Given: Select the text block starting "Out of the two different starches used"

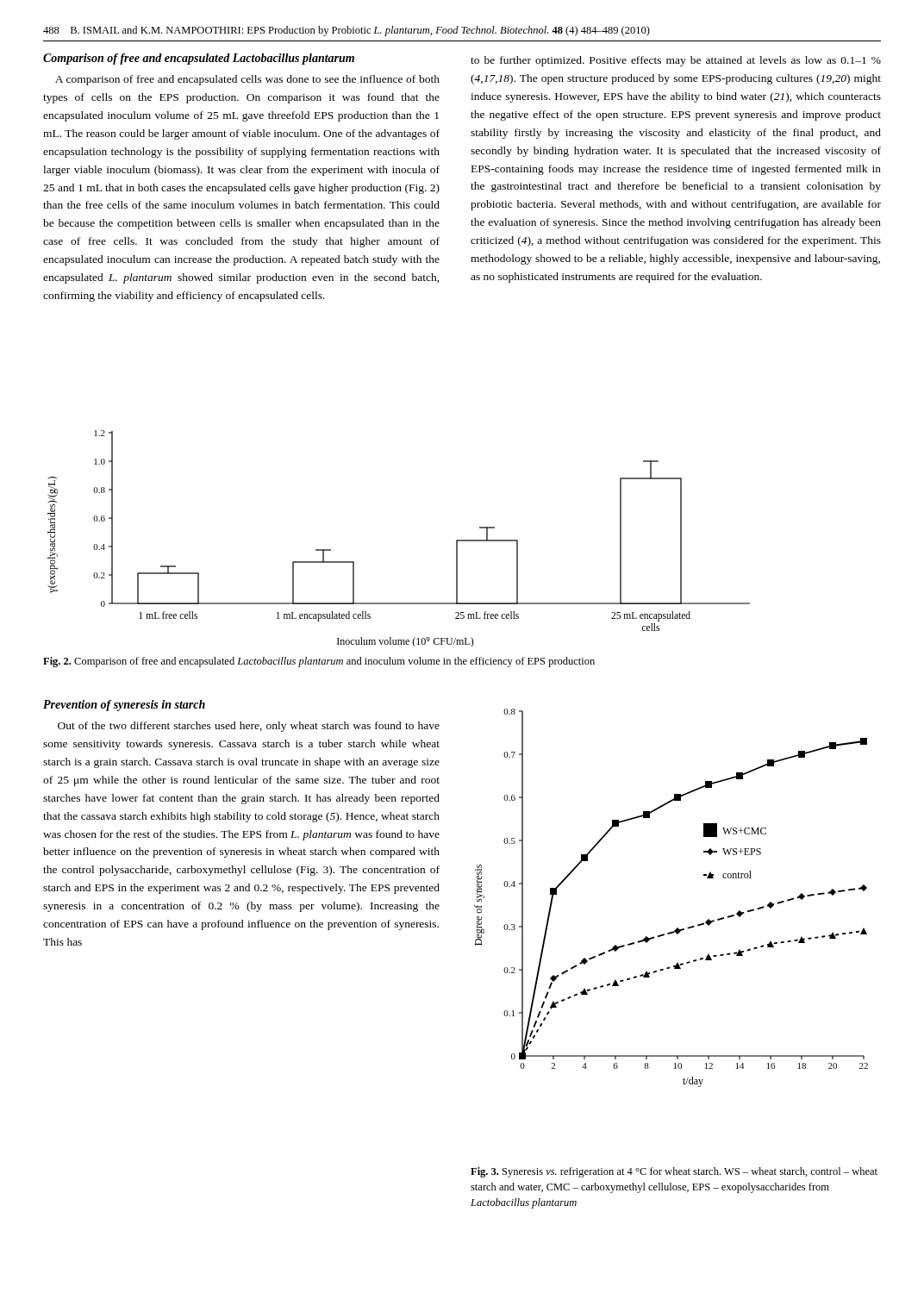Looking at the screenshot, I should 241,834.
